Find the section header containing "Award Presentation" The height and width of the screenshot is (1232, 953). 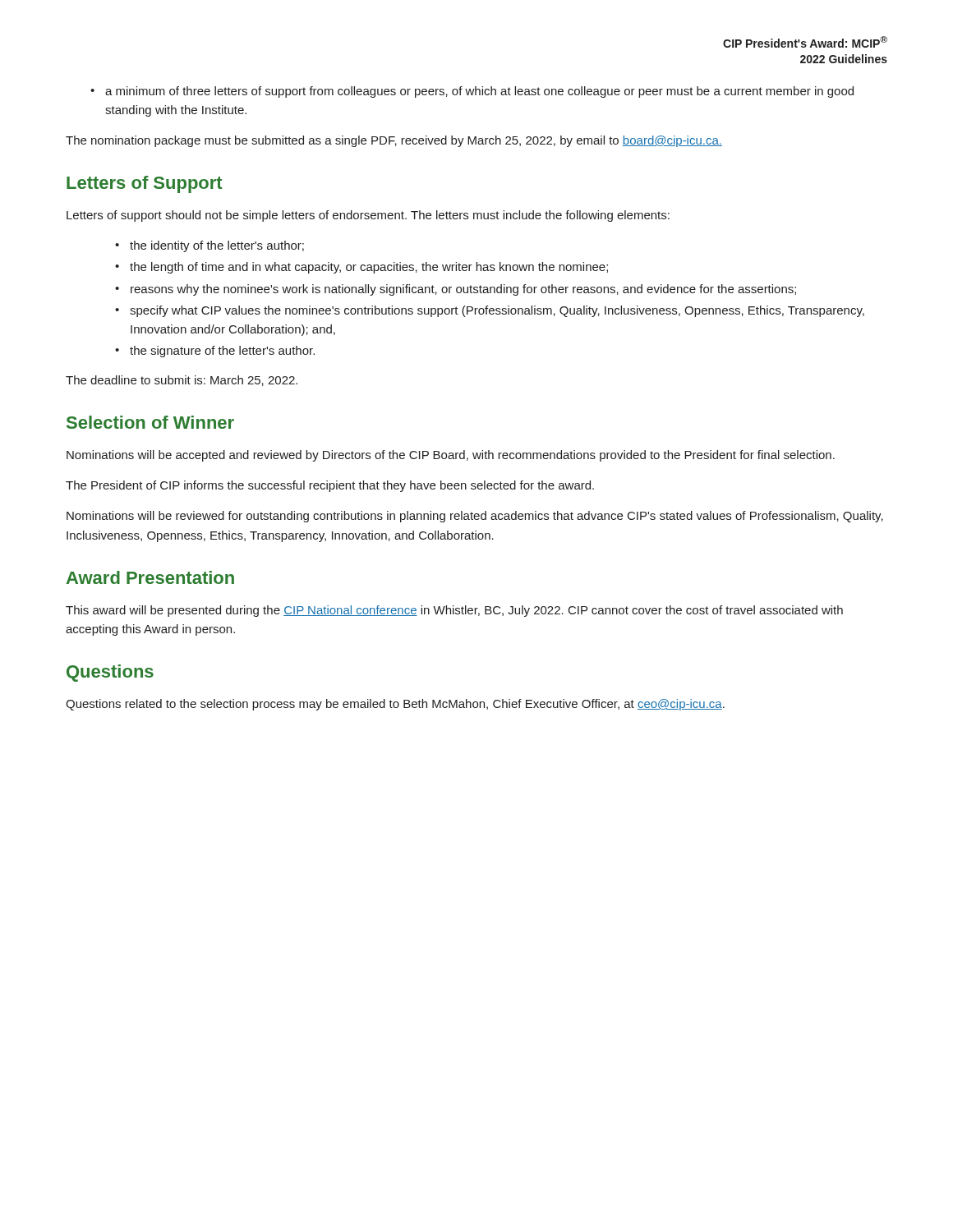pyautogui.click(x=150, y=578)
